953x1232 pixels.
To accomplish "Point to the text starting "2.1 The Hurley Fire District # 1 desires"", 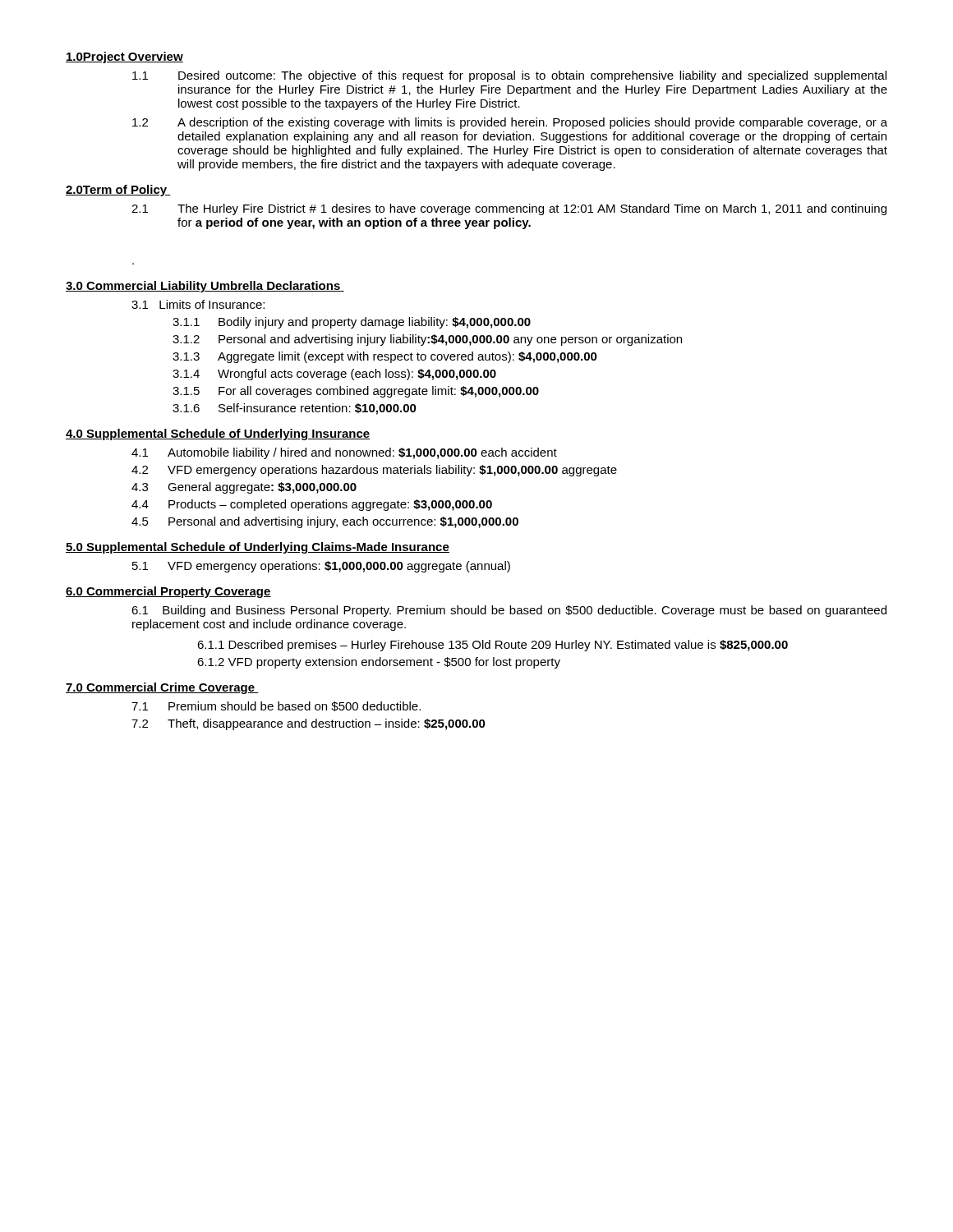I will pyautogui.click(x=509, y=215).
